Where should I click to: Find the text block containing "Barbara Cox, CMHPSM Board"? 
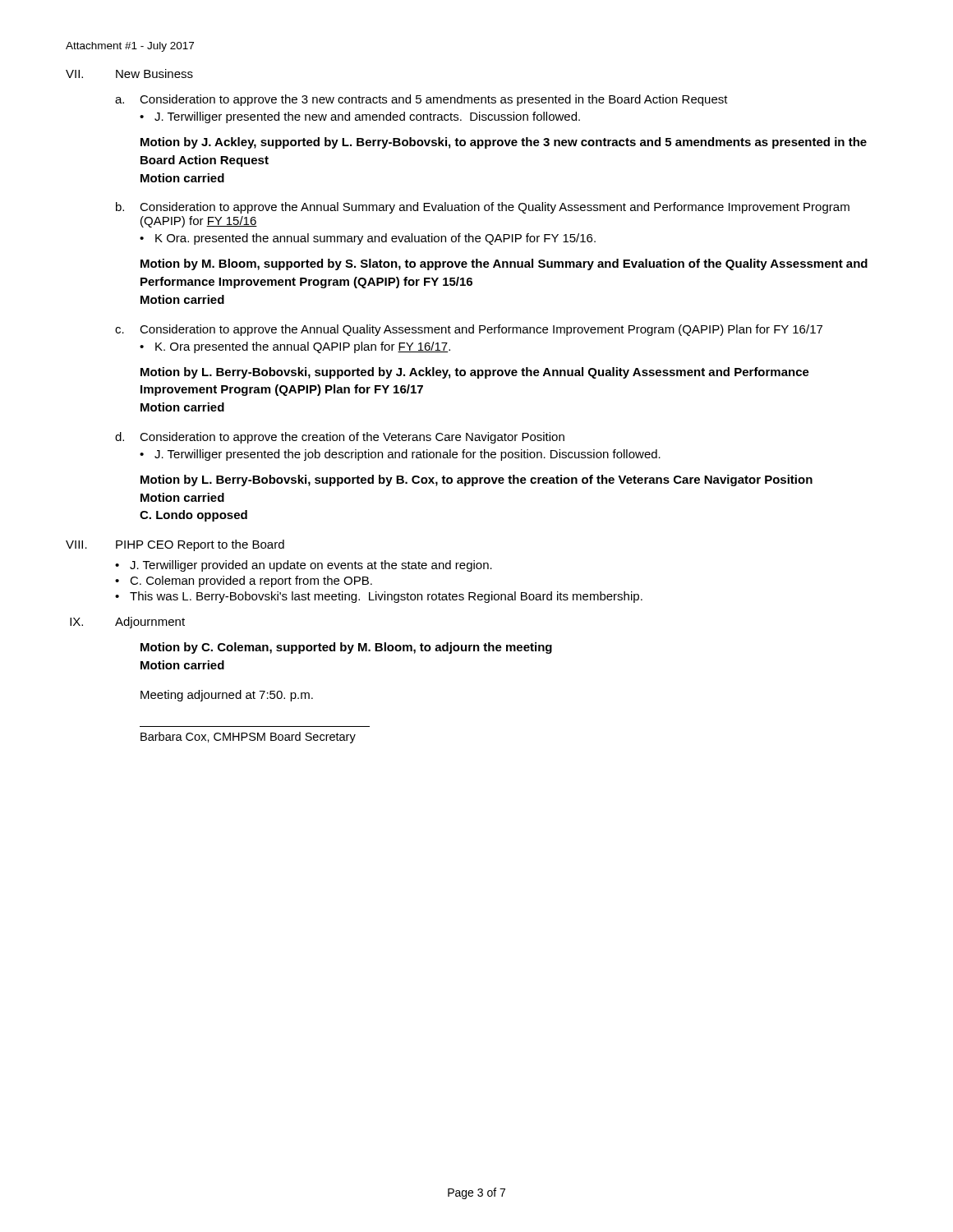(255, 734)
